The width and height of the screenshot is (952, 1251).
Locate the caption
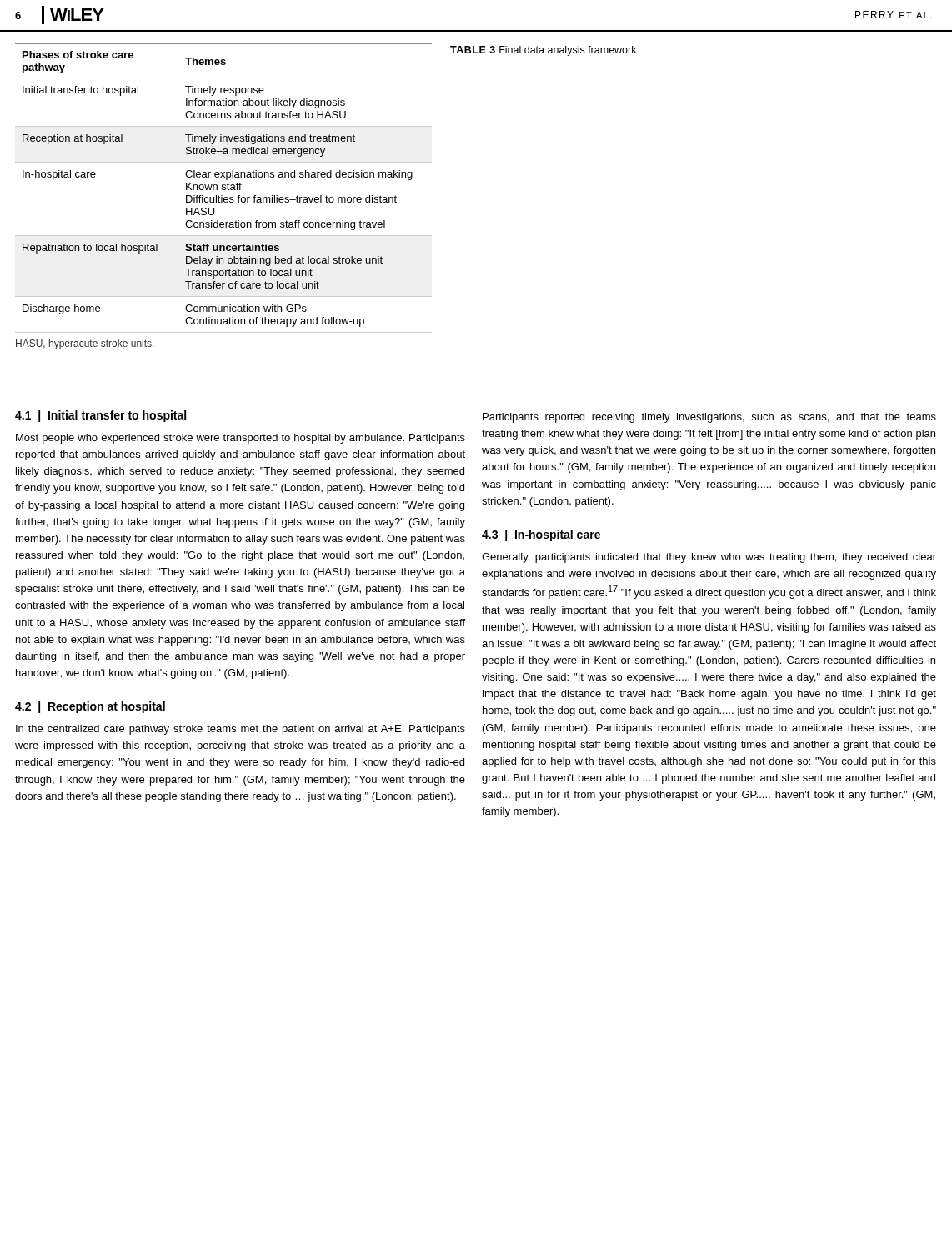click(543, 50)
